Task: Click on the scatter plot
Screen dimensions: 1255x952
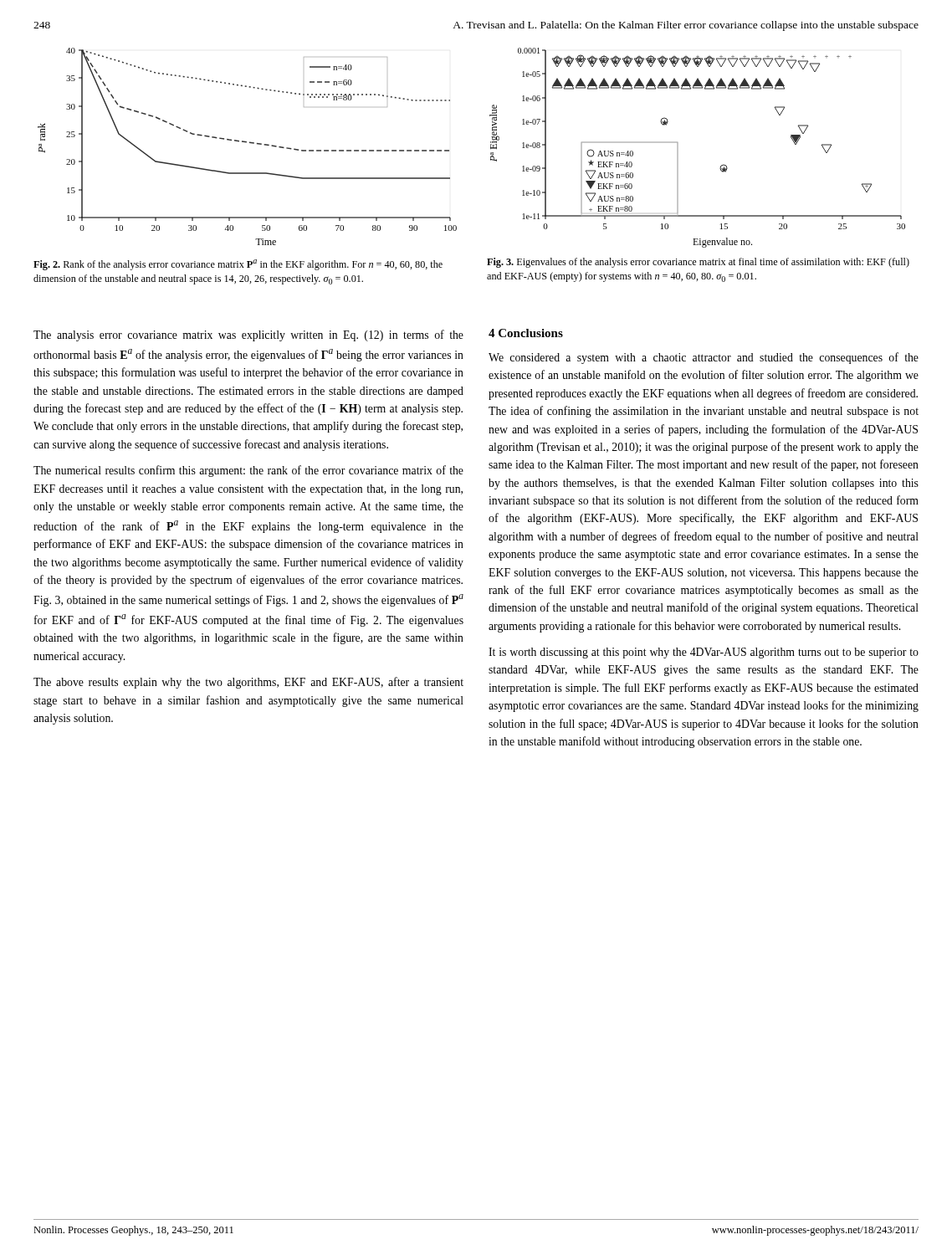Action: pyautogui.click(x=703, y=146)
